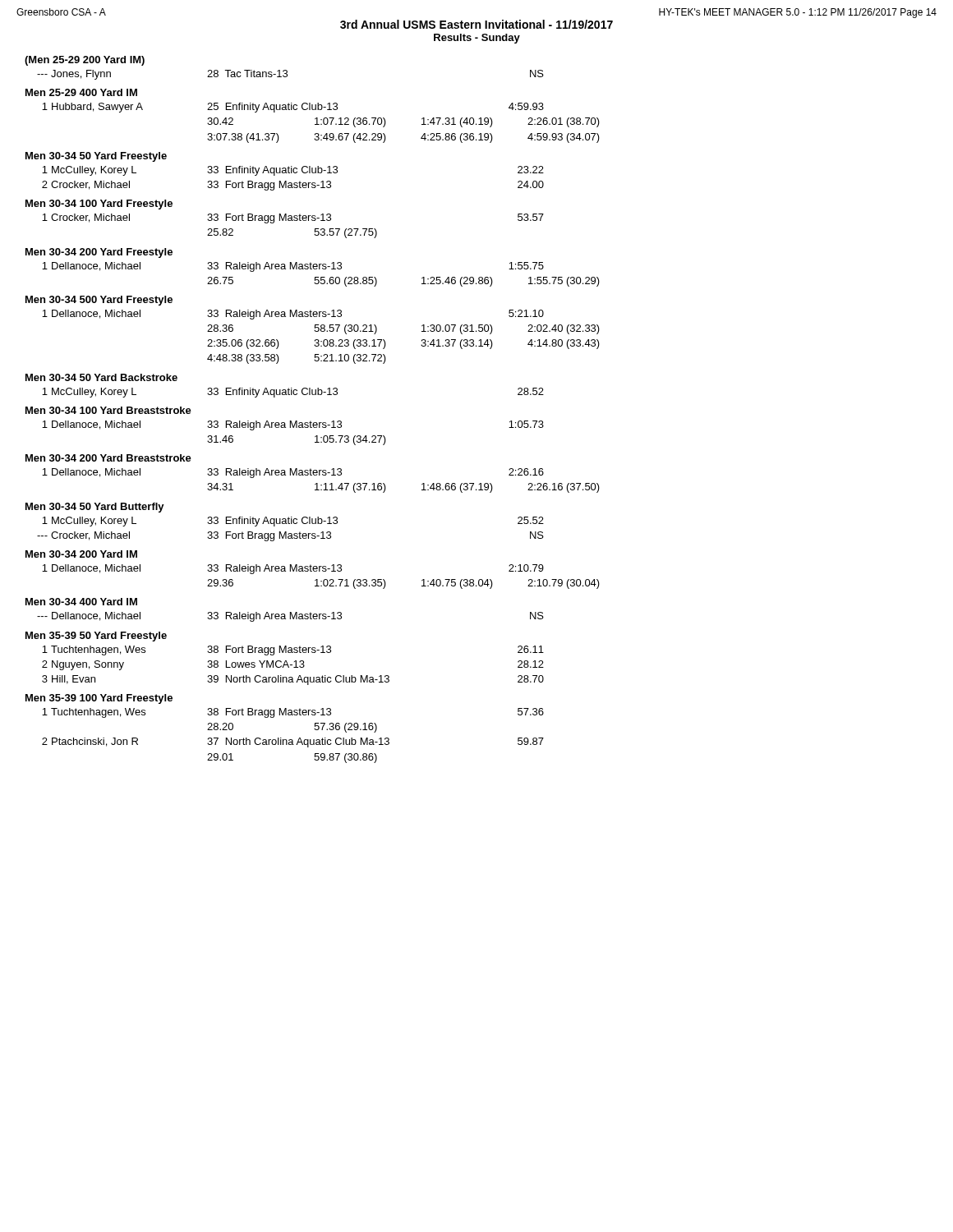Click on the section header that reads "Men 30-34 500 Yard Freestyle"
The height and width of the screenshot is (1232, 953).
coord(99,299)
